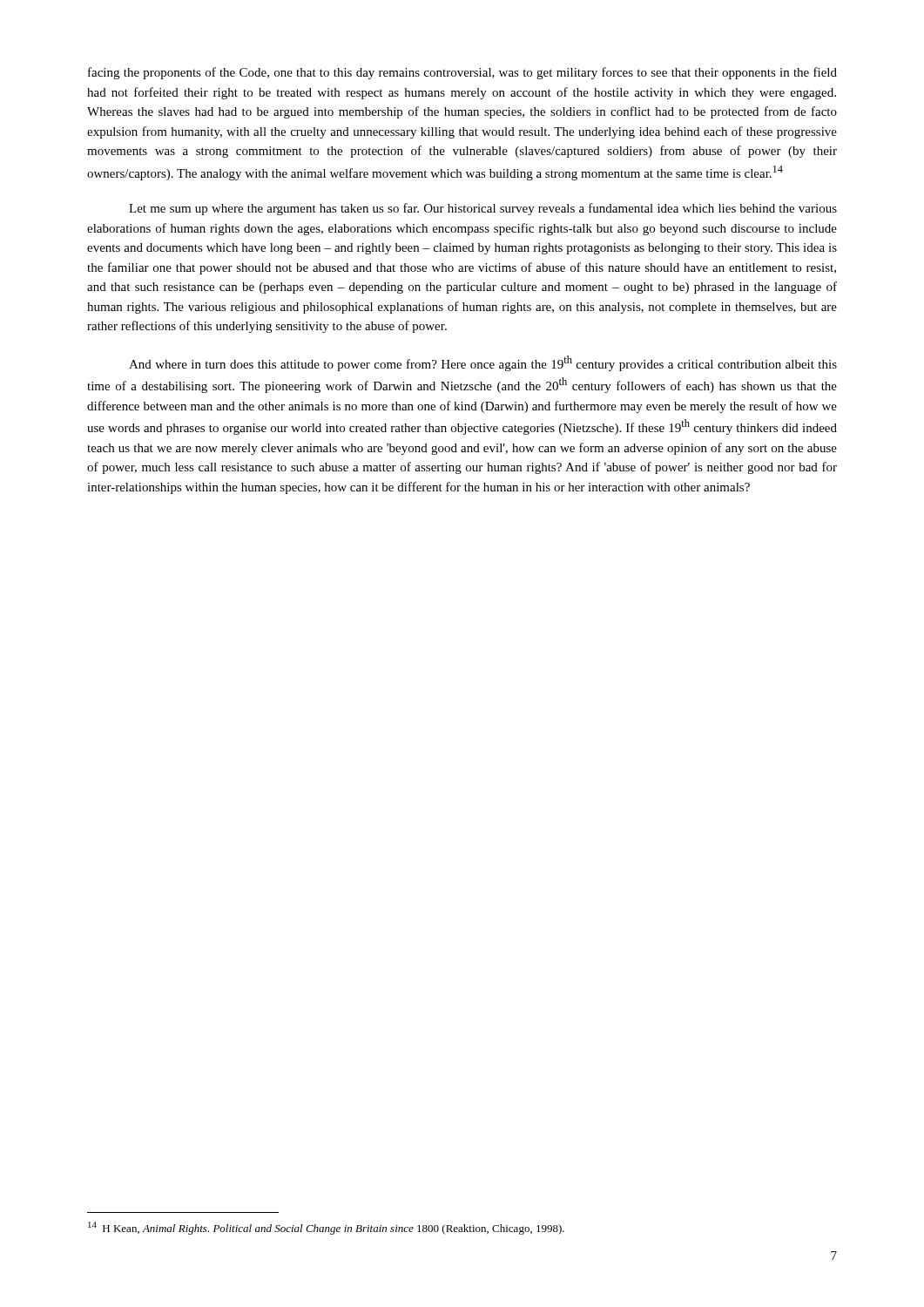Select the footnote that reads "14 H Kean, Animal Rights. Political and Social"
This screenshot has height=1307, width=924.
[326, 1227]
